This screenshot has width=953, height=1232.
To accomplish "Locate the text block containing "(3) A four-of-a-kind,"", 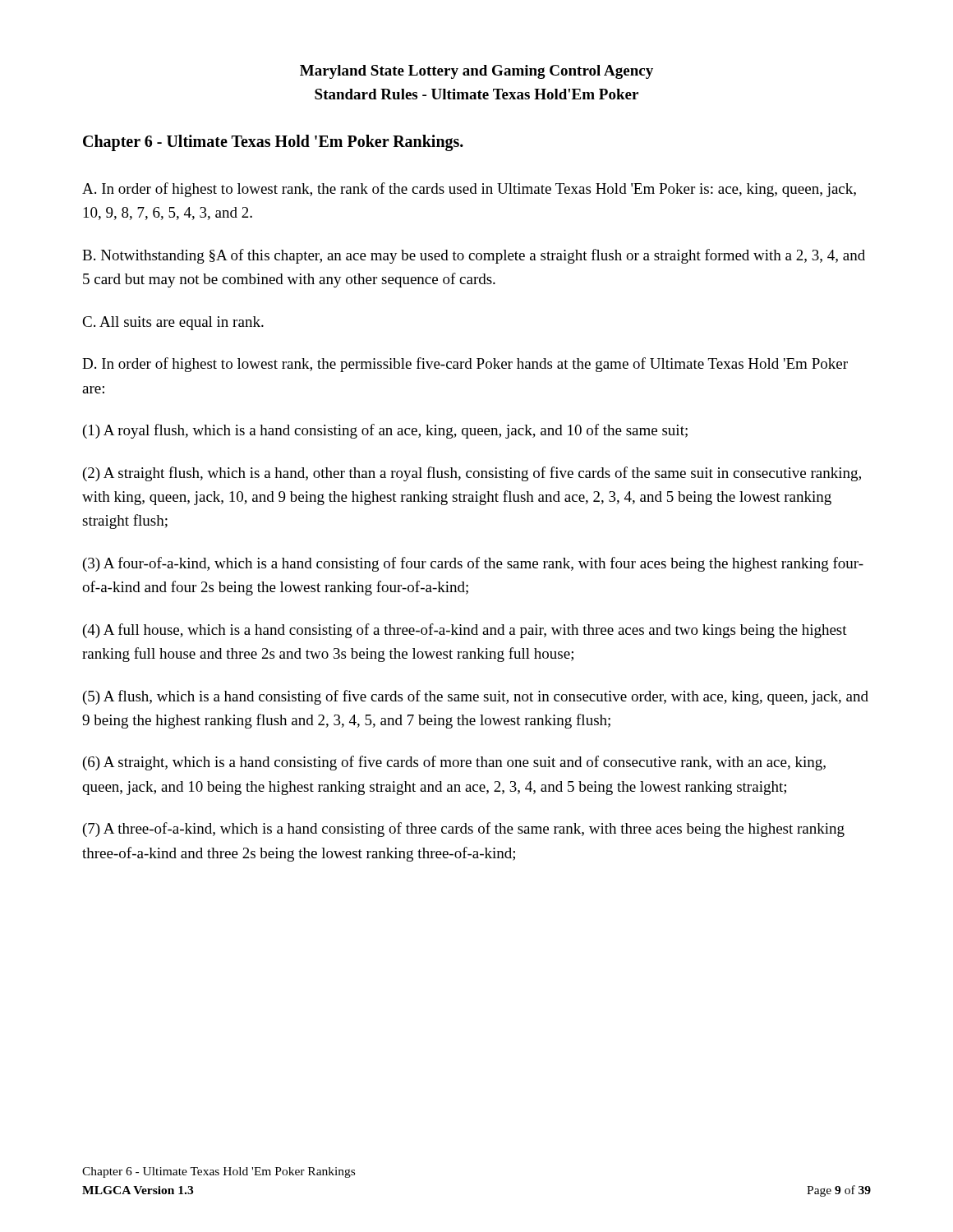I will click(x=473, y=575).
